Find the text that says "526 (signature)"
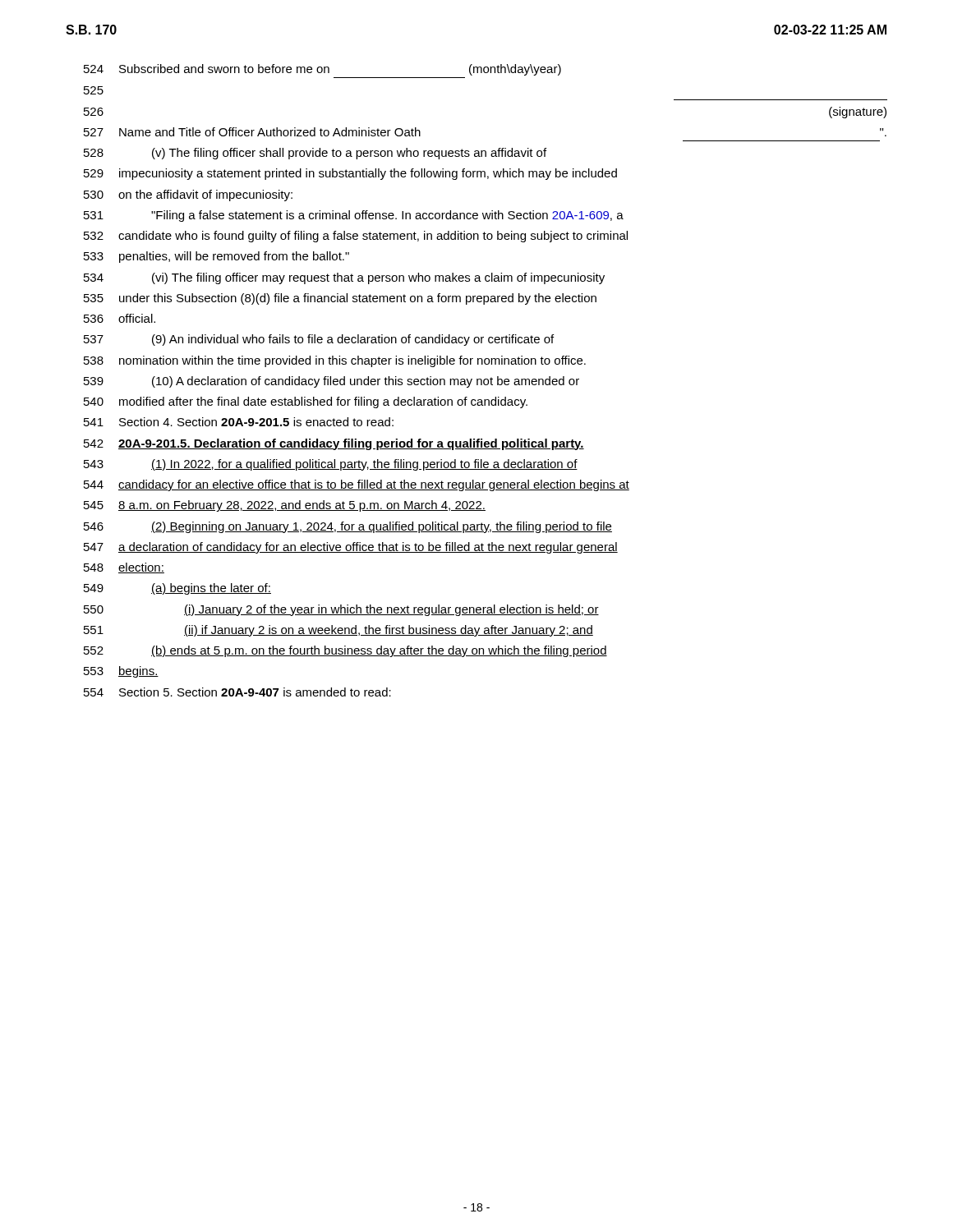 point(93,112)
